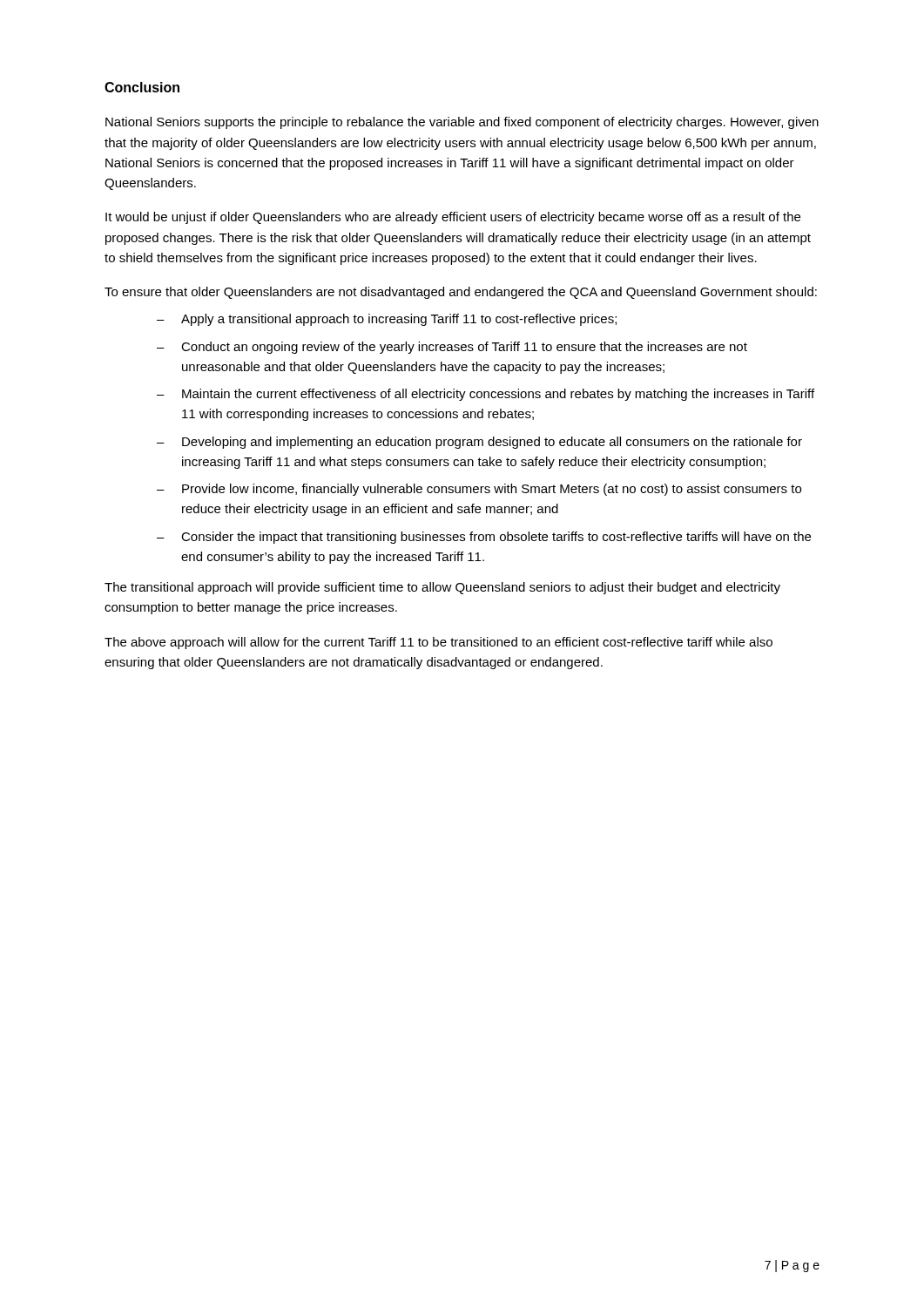Screen dimensions: 1307x924
Task: Select the list item with the text "– Consider the impact that"
Action: point(488,546)
